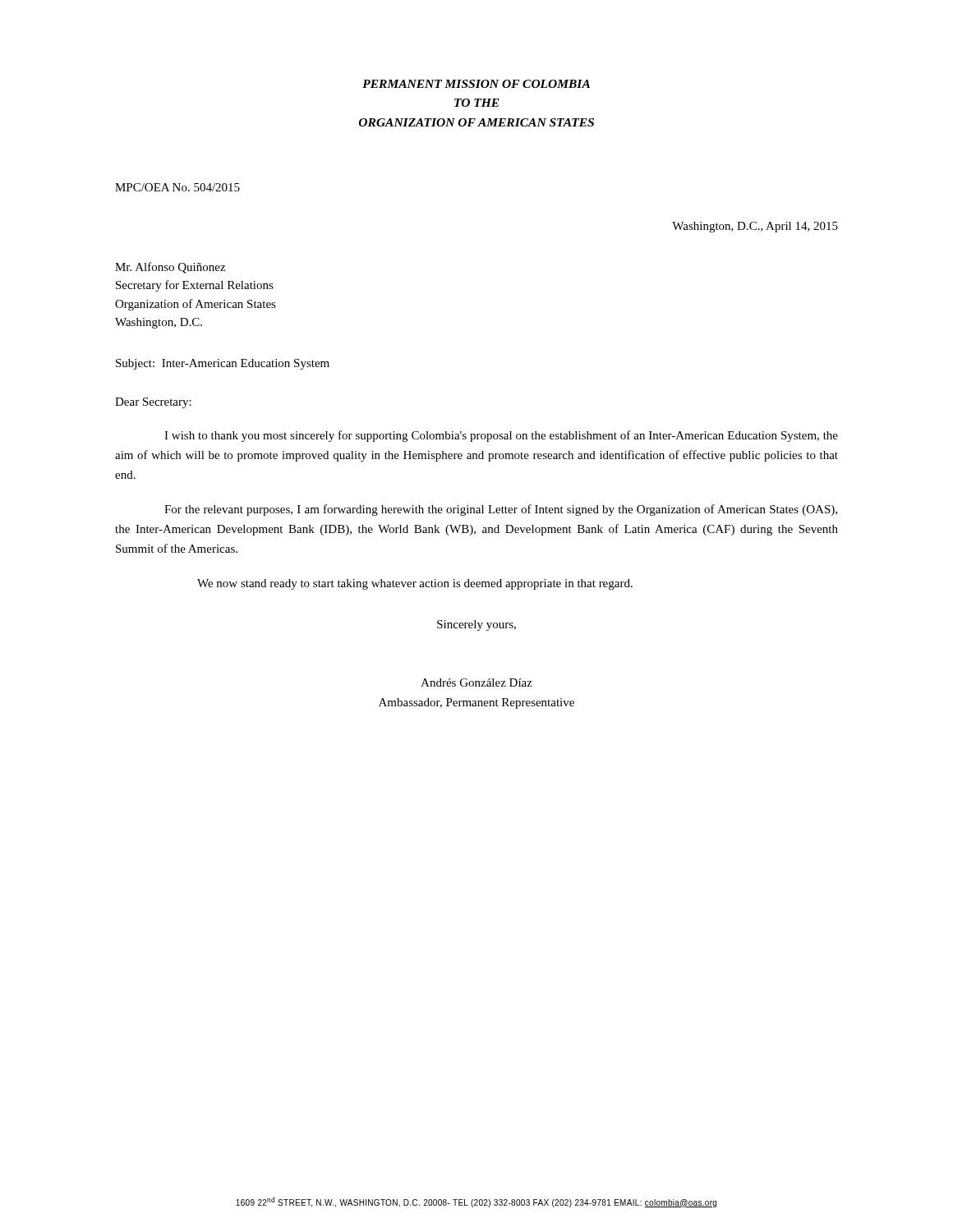The width and height of the screenshot is (953, 1232).
Task: Navigate to the element starting "MPC/OEA No. 504/2015"
Action: 177,187
